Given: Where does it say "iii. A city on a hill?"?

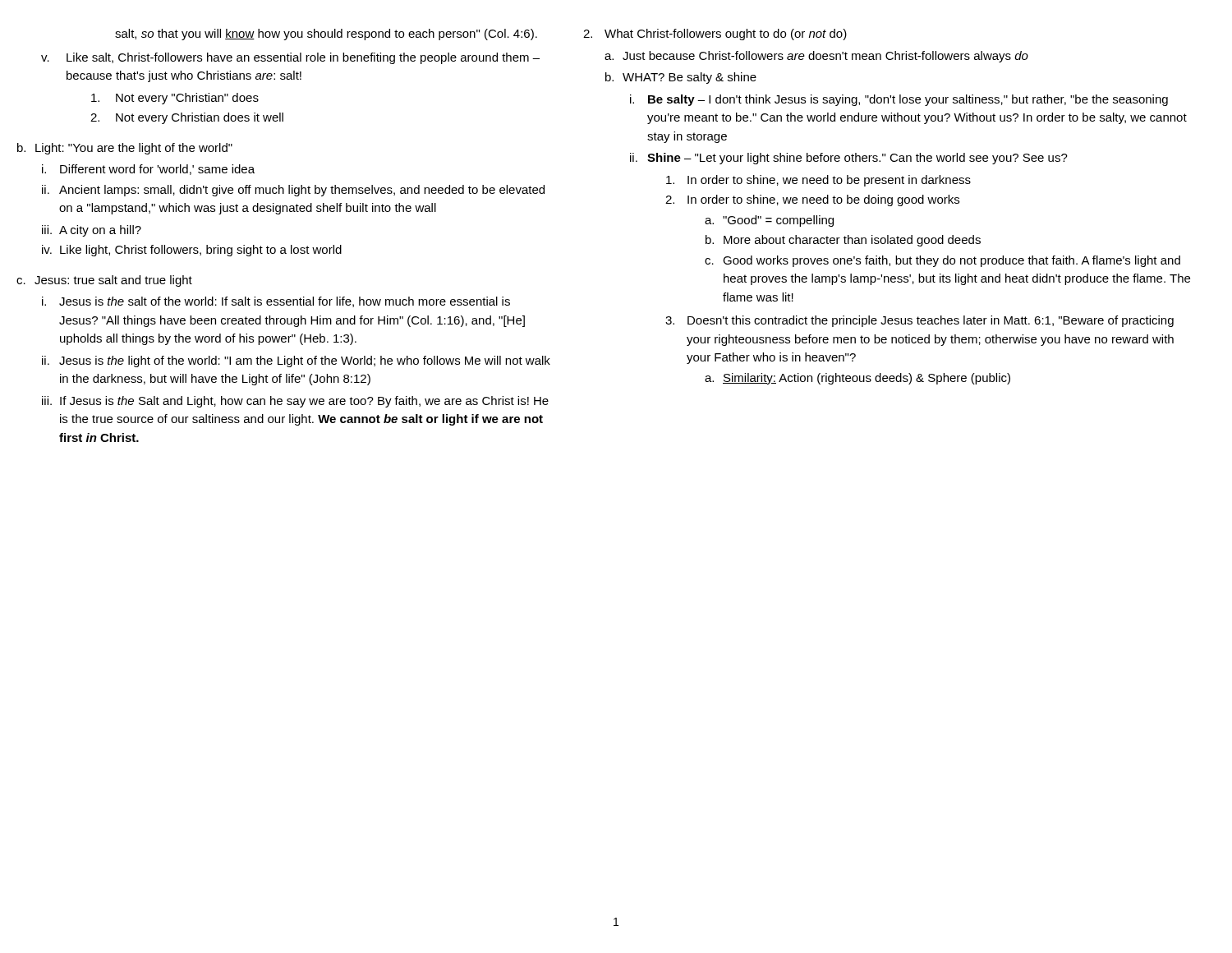Looking at the screenshot, I should (92, 231).
